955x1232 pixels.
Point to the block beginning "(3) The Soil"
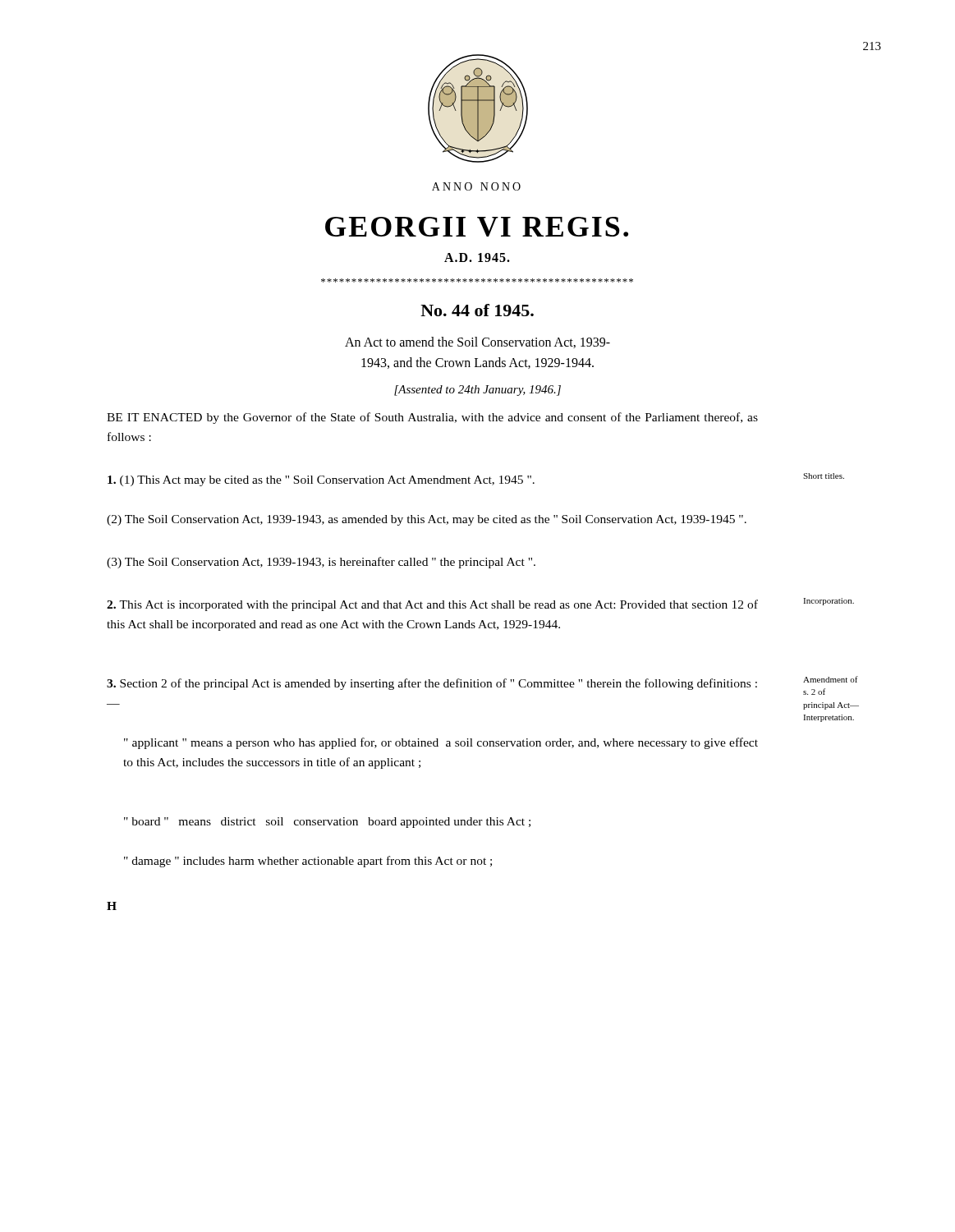[321, 561]
